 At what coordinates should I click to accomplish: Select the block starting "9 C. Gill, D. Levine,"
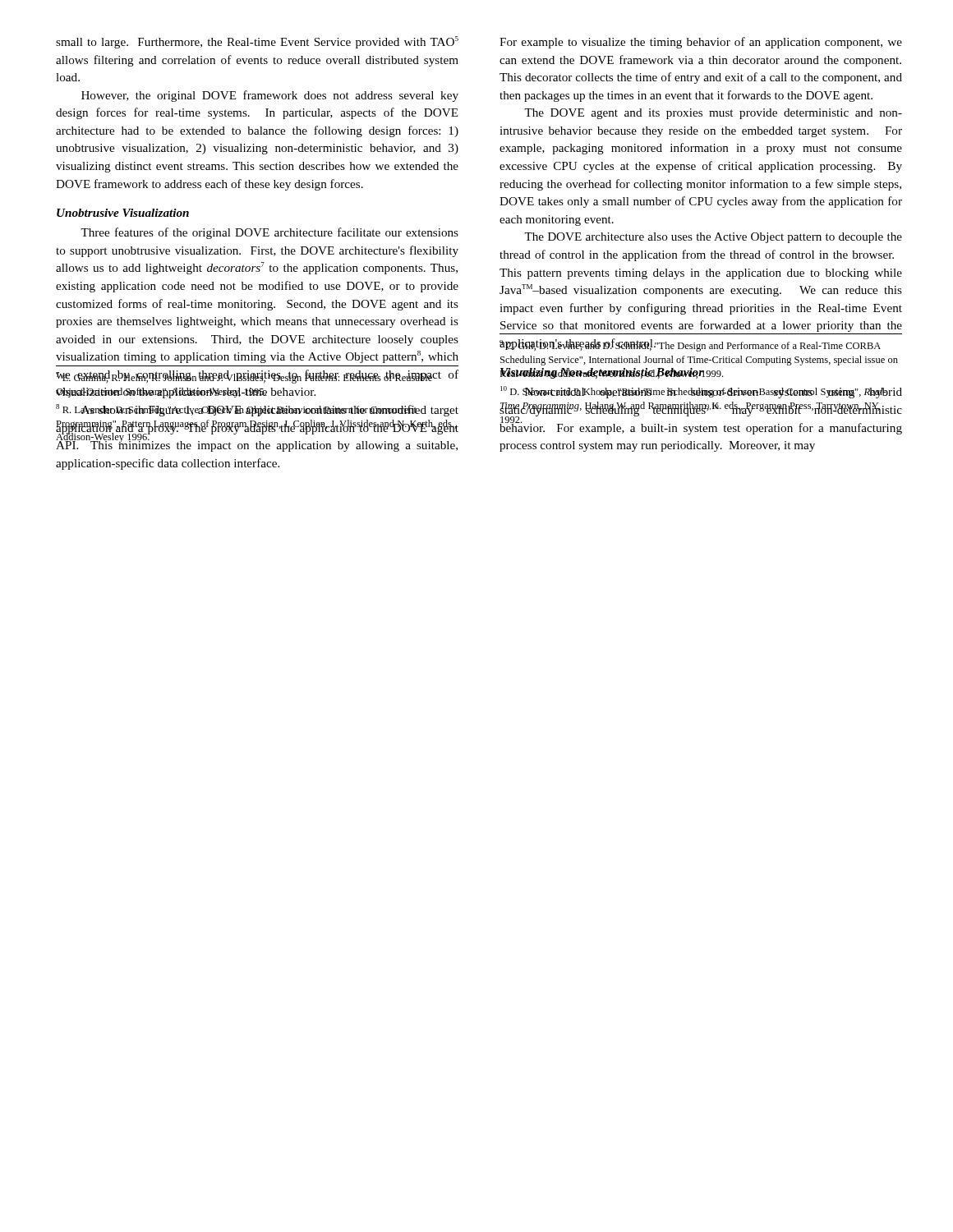click(701, 380)
